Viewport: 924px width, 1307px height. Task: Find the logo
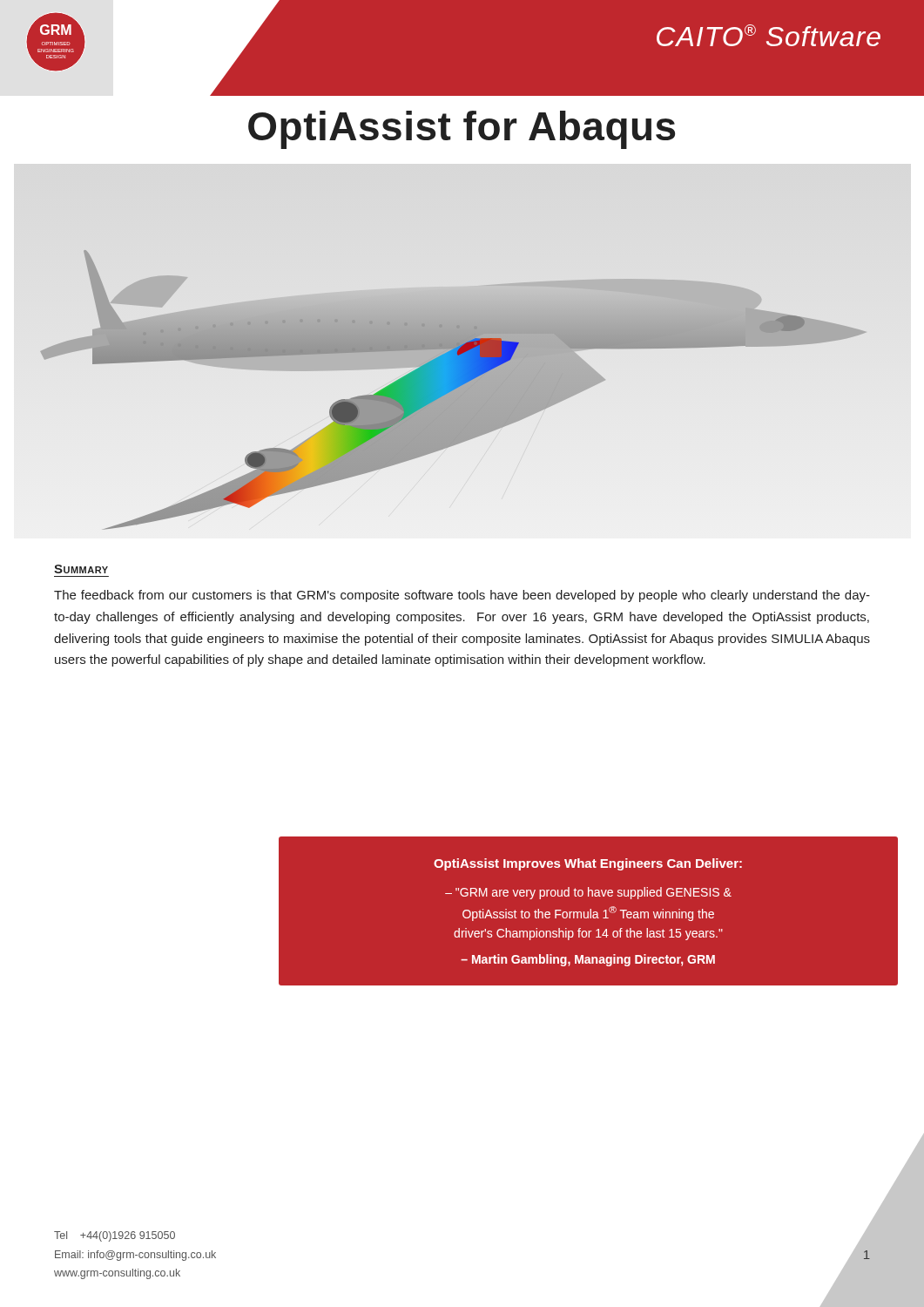(56, 42)
